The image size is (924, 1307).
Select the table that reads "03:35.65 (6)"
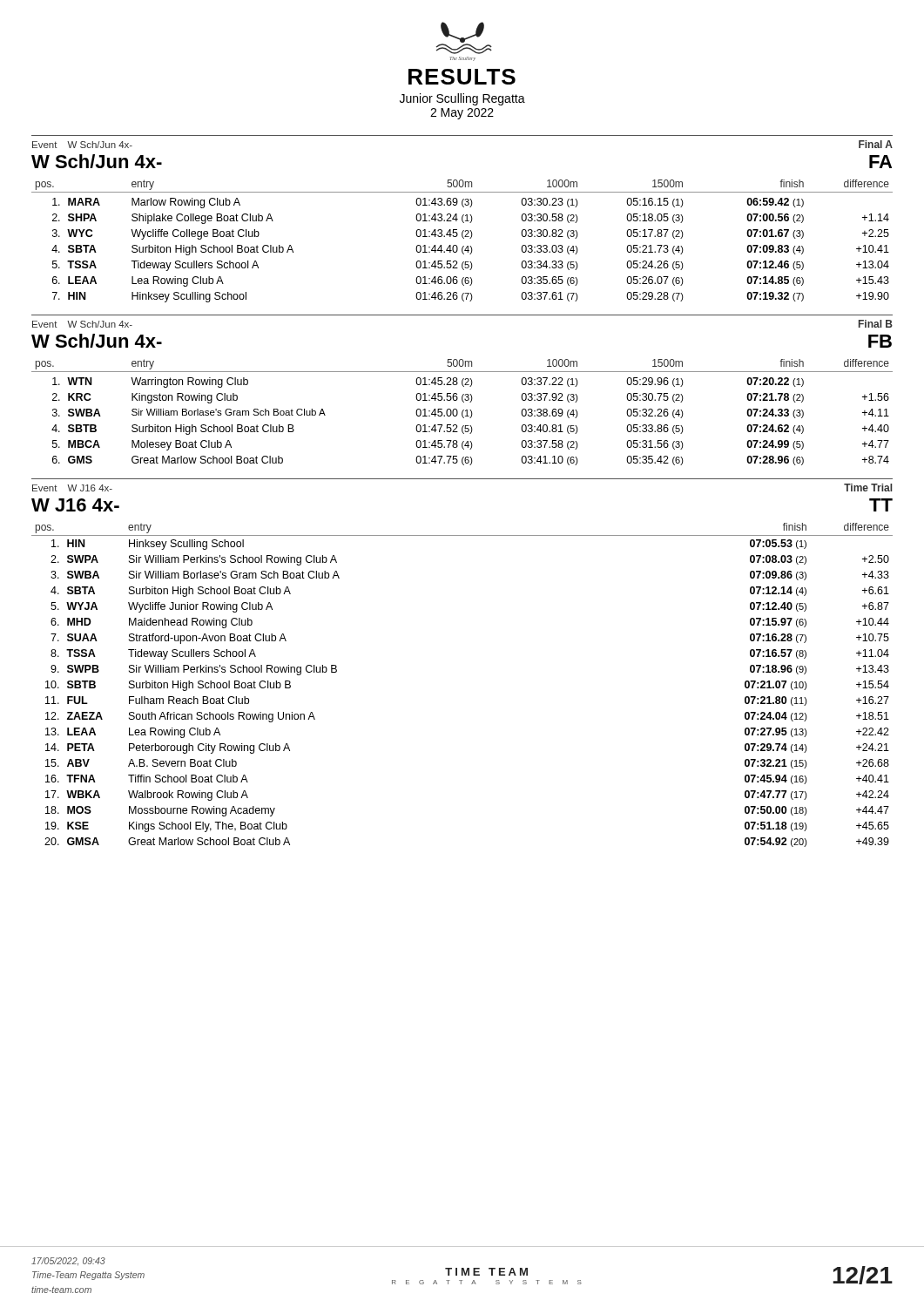point(462,240)
